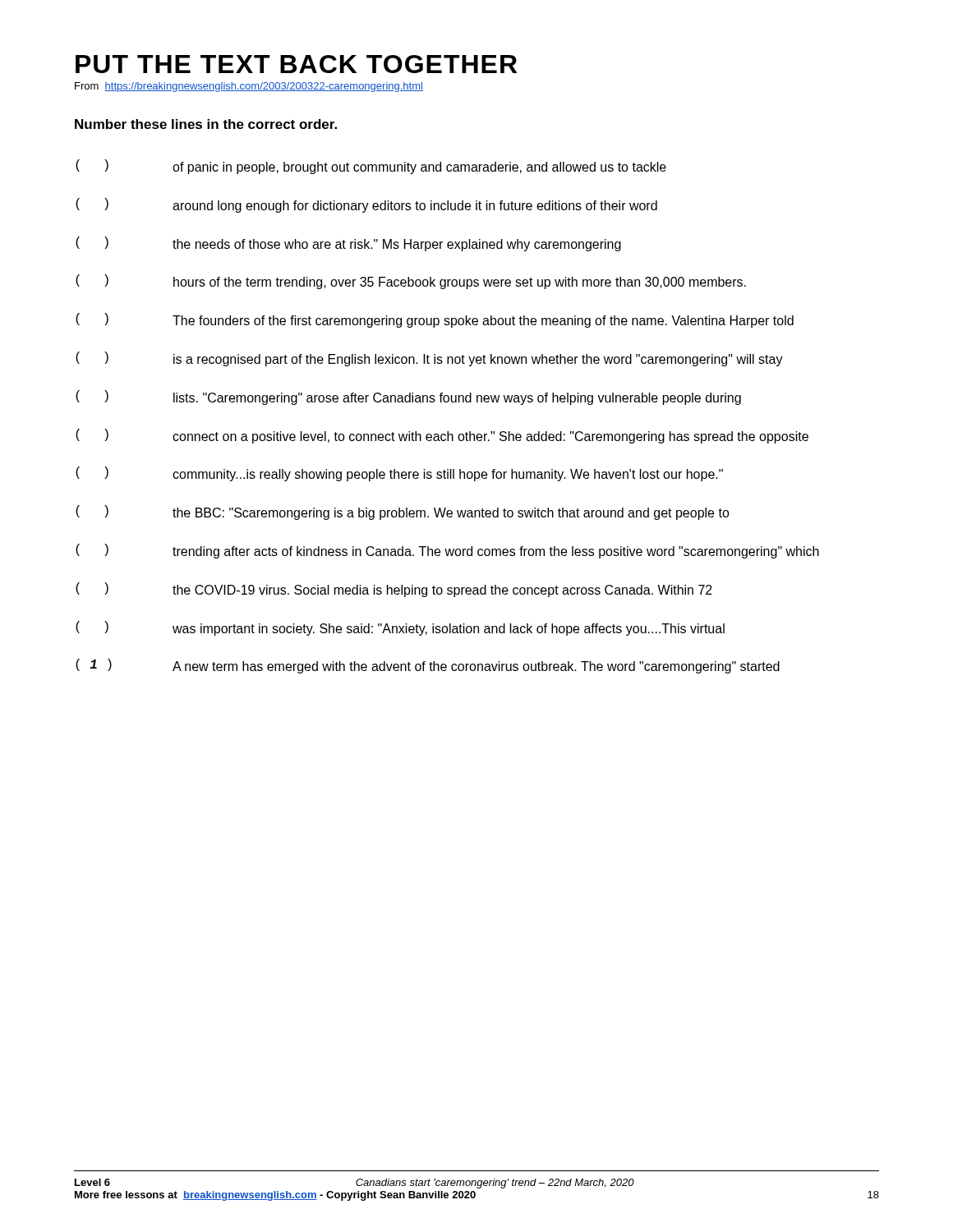953x1232 pixels.
Task: Navigate to the text starting "( ) connect on a positive level, to"
Action: click(476, 437)
